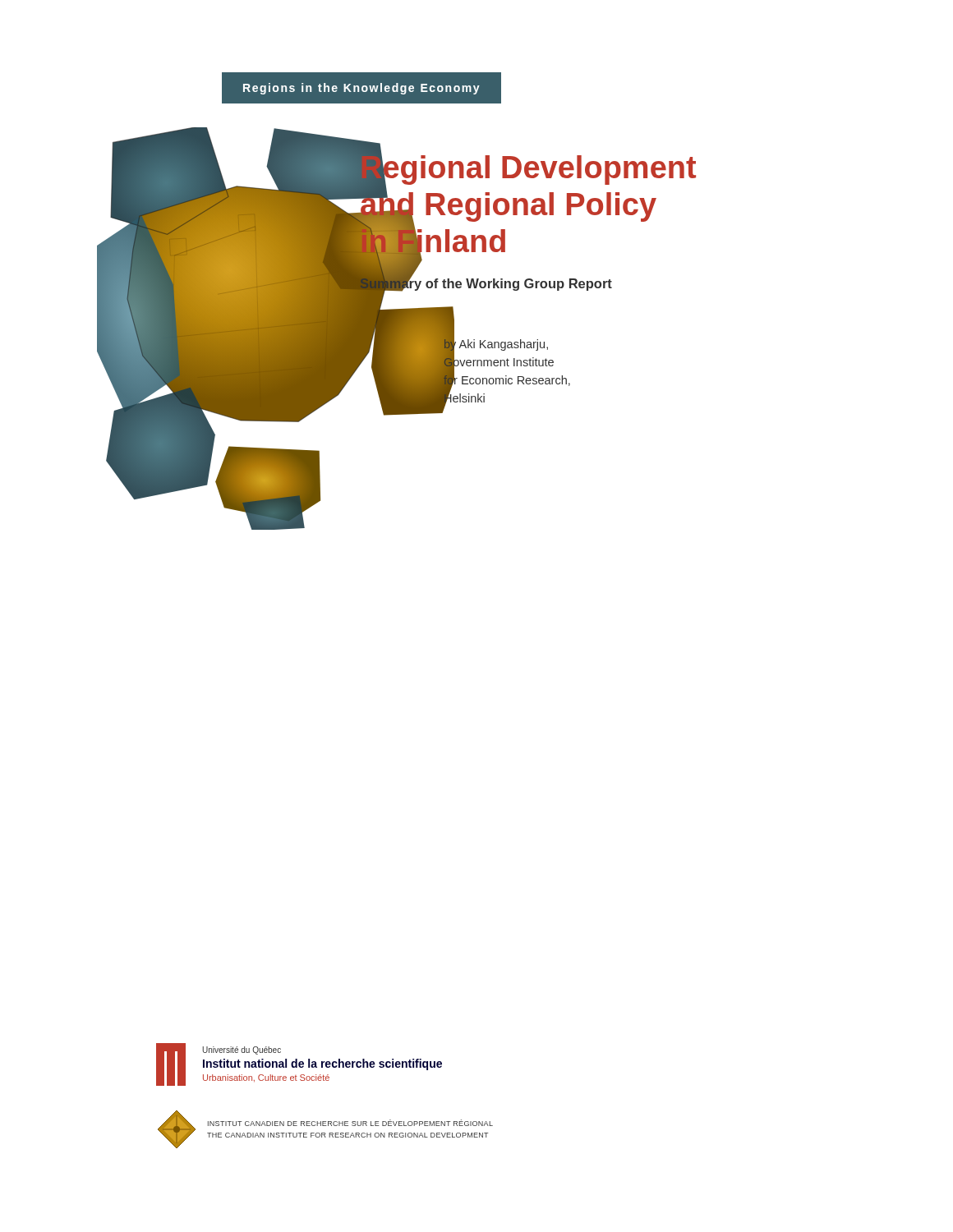This screenshot has height=1232, width=953.
Task: Locate the illustration
Action: (276, 329)
